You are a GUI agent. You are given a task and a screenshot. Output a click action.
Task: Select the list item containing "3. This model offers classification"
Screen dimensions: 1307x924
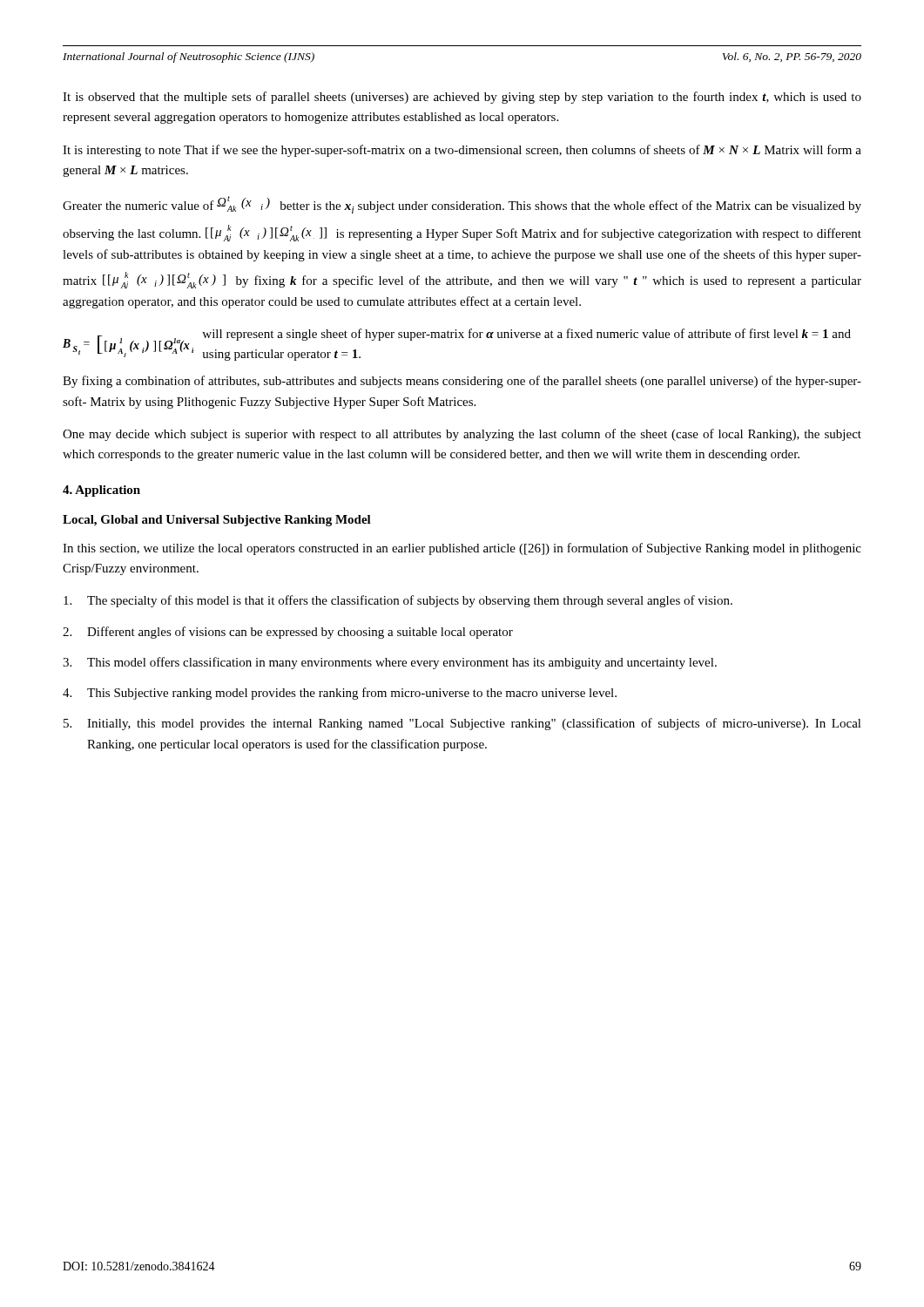click(462, 663)
